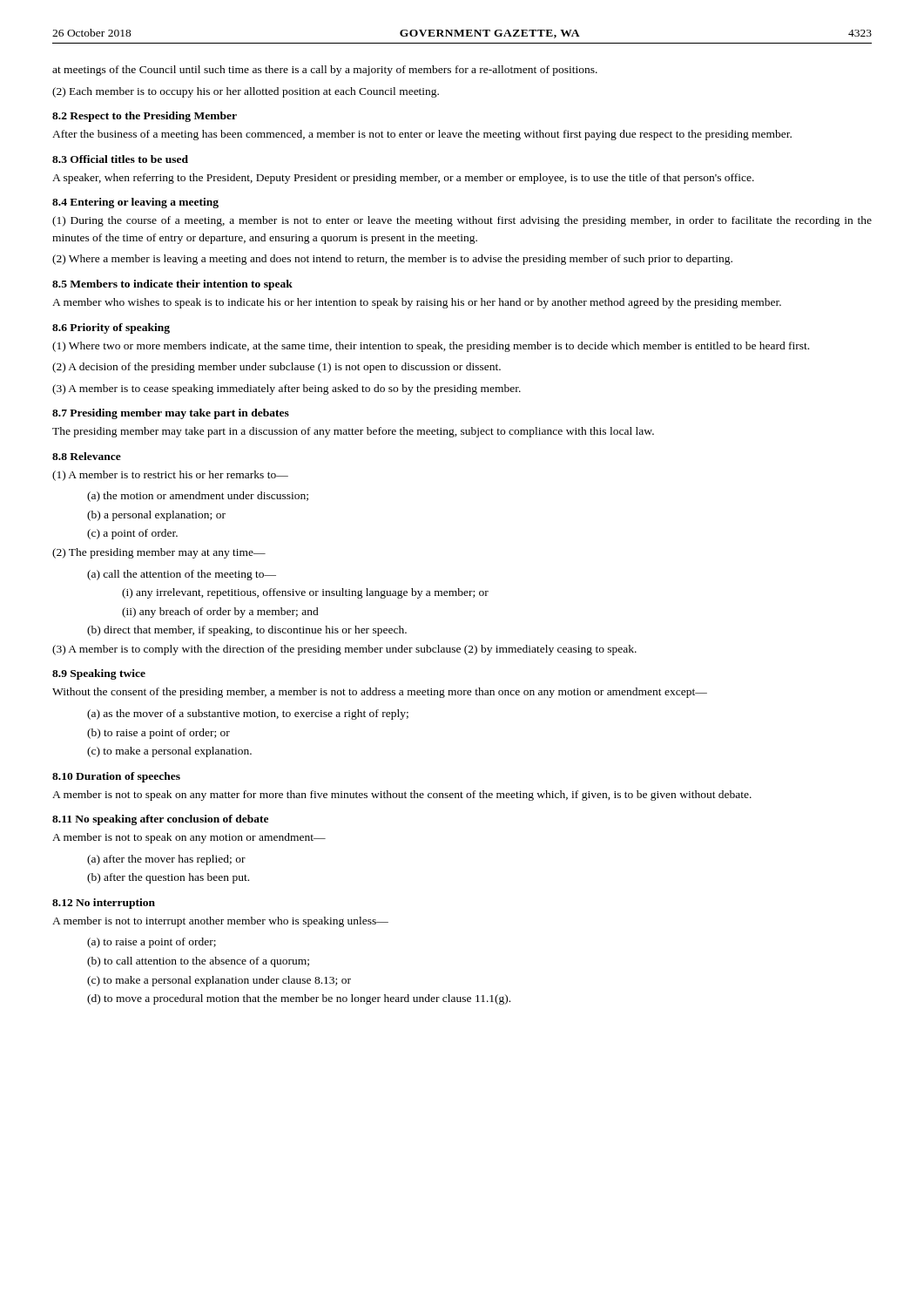
Task: Select the element starting "(b) a personal explanation; or"
Action: click(156, 514)
